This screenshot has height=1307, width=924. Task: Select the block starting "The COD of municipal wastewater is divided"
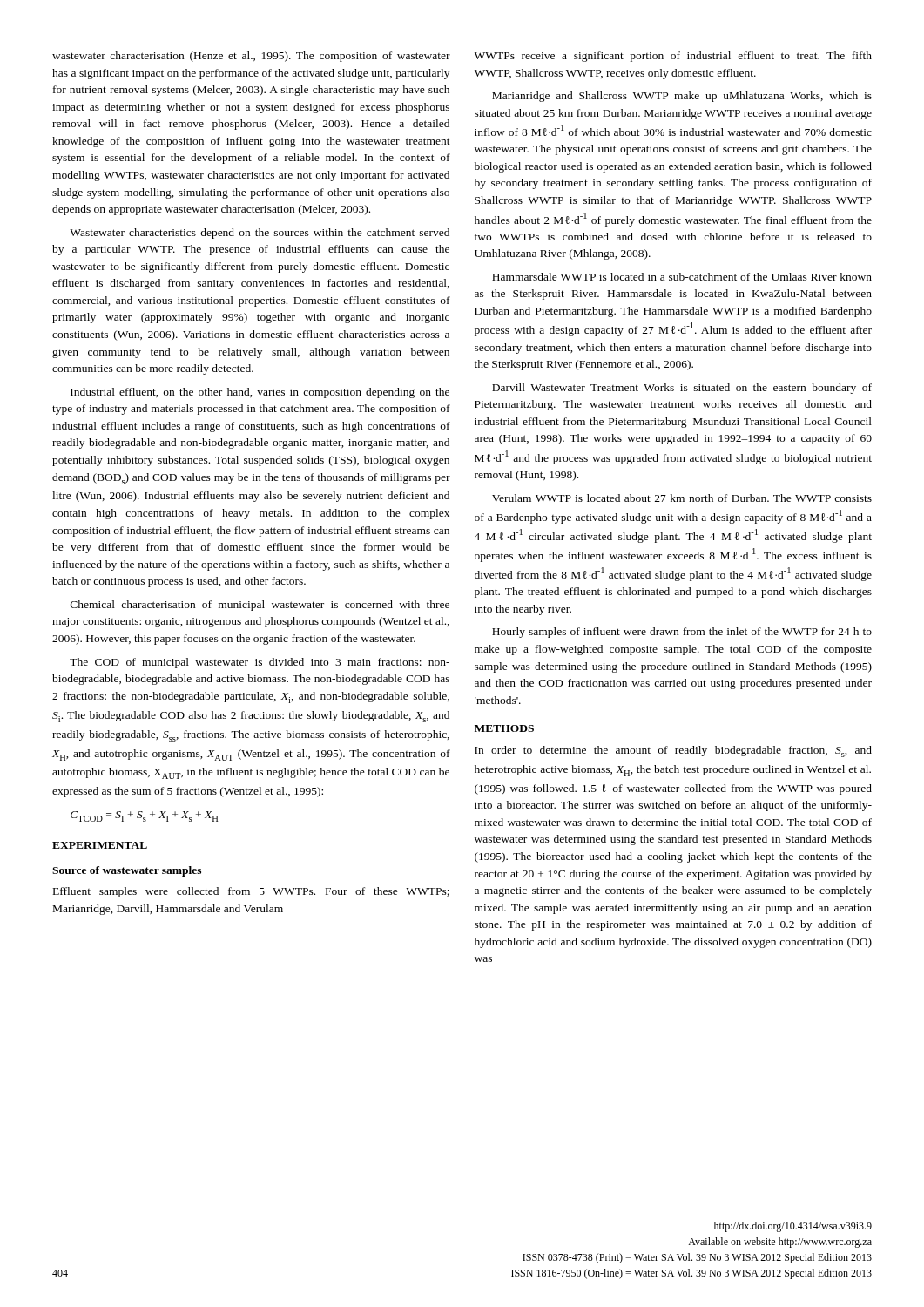click(x=251, y=726)
